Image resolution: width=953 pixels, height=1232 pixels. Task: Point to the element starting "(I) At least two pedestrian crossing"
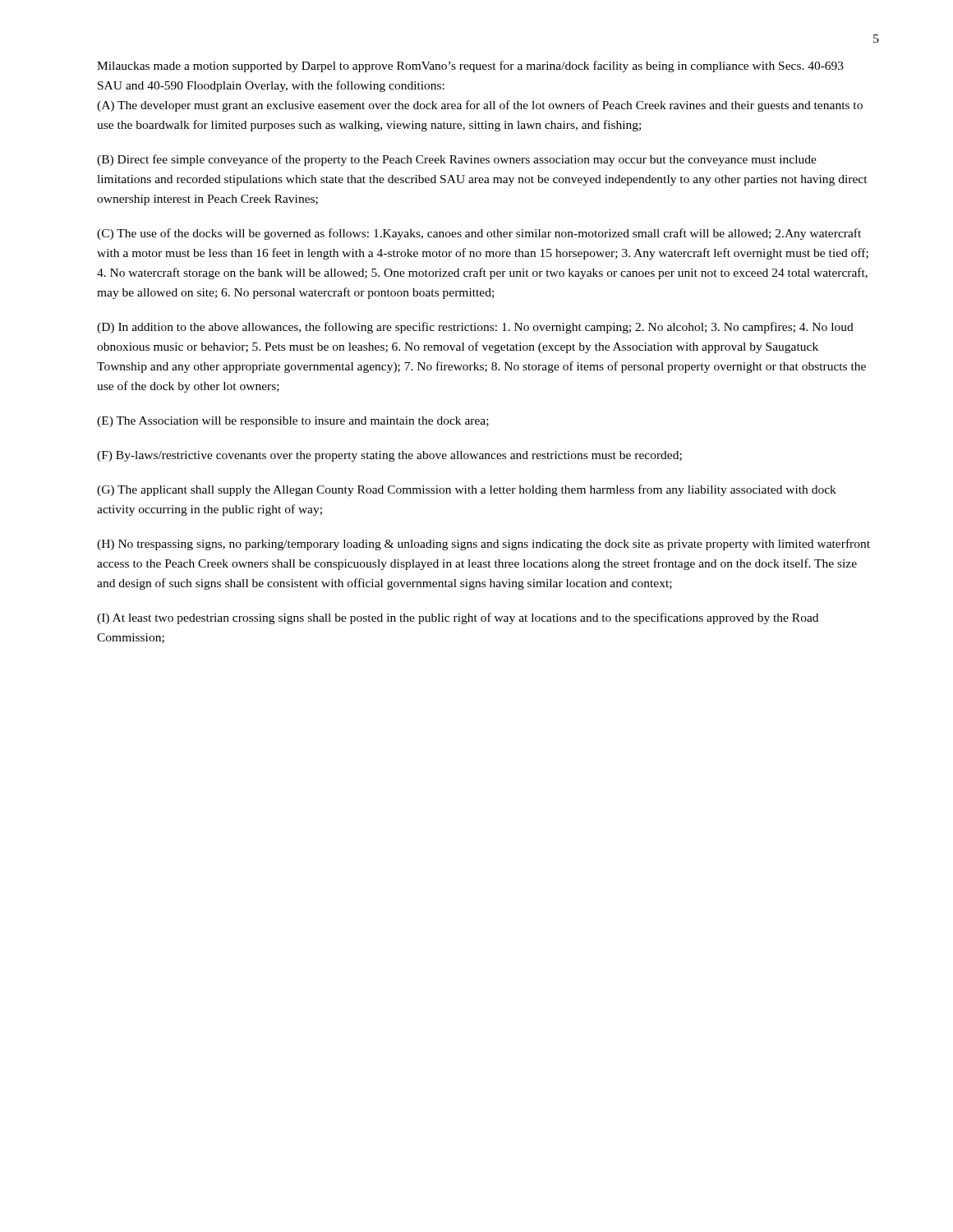(x=458, y=627)
